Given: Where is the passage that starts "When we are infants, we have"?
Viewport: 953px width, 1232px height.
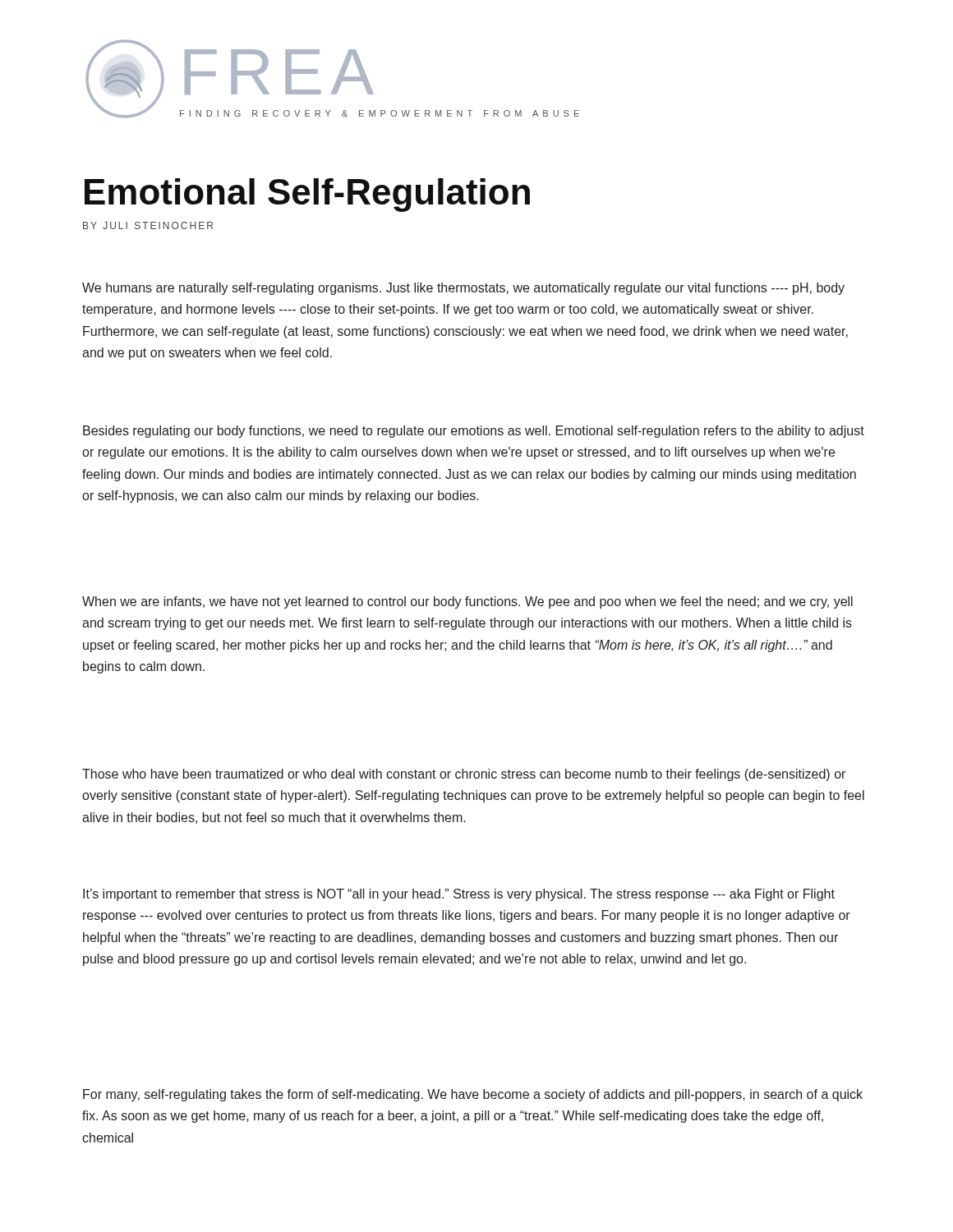Looking at the screenshot, I should pyautogui.click(x=476, y=635).
